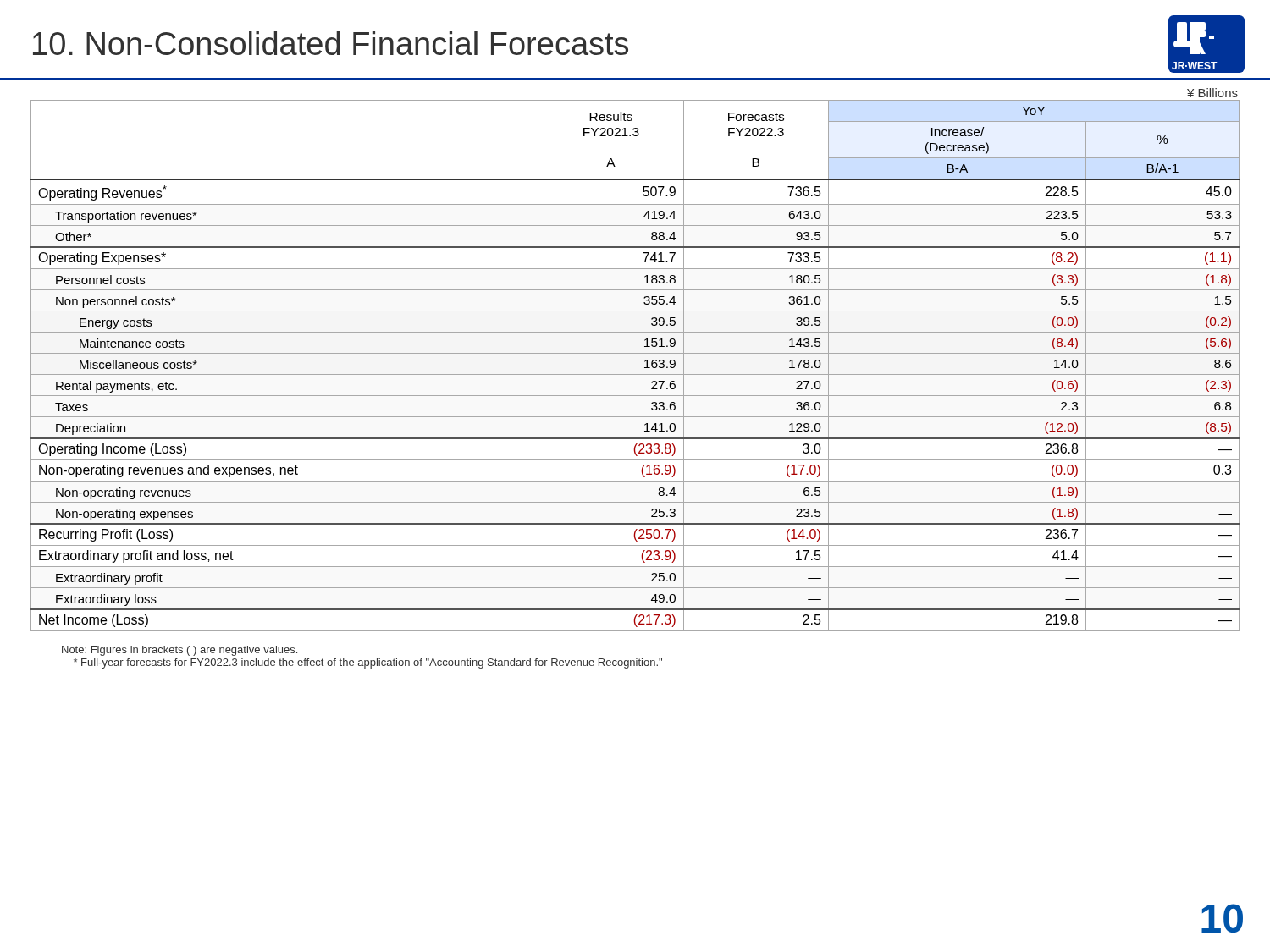
Task: Select the table that reads "Non-operating revenues and expenses,"
Action: point(635,366)
